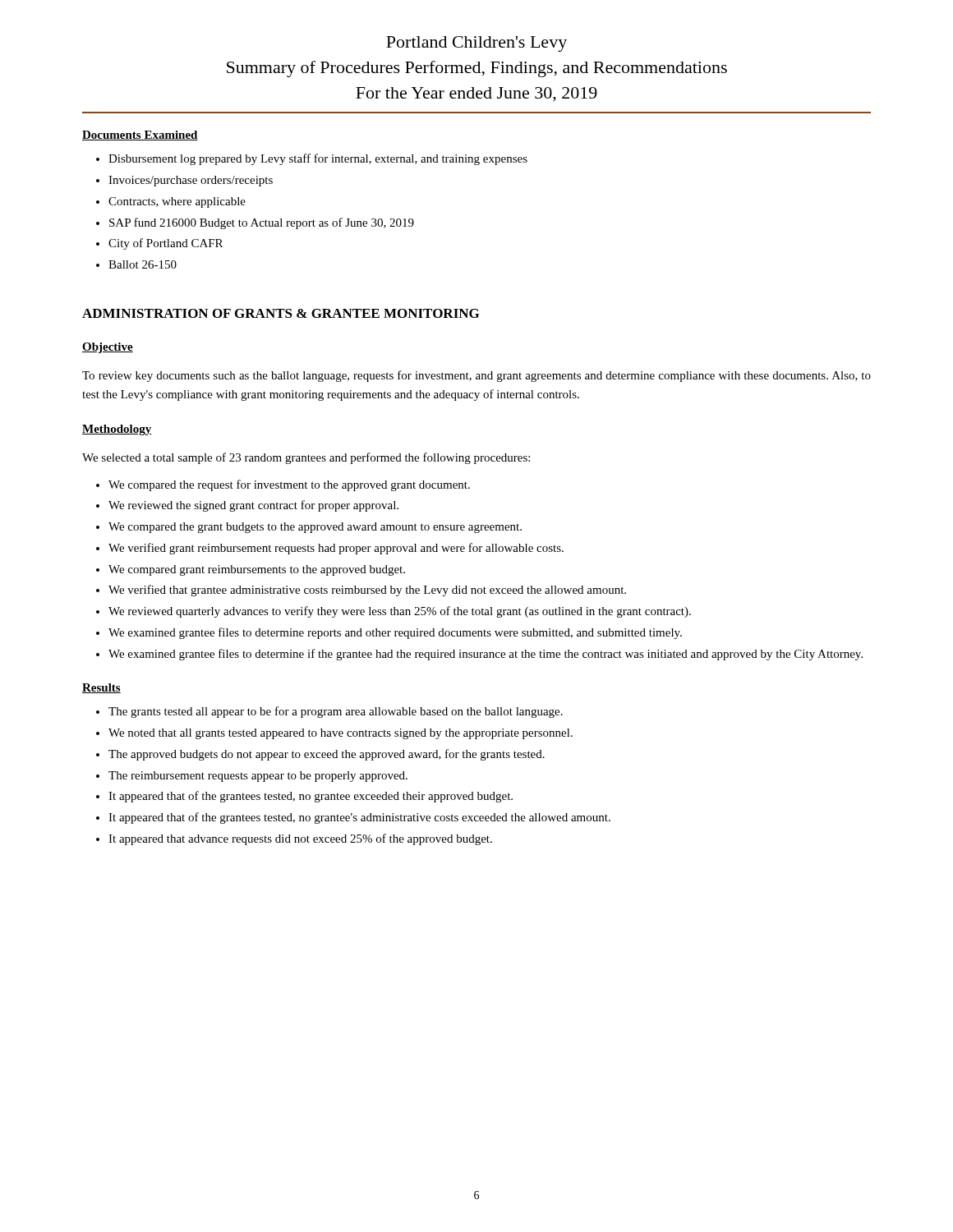Where is the title that starts "Portland Children's Levy Summary of Procedures"?
953x1232 pixels.
click(476, 68)
